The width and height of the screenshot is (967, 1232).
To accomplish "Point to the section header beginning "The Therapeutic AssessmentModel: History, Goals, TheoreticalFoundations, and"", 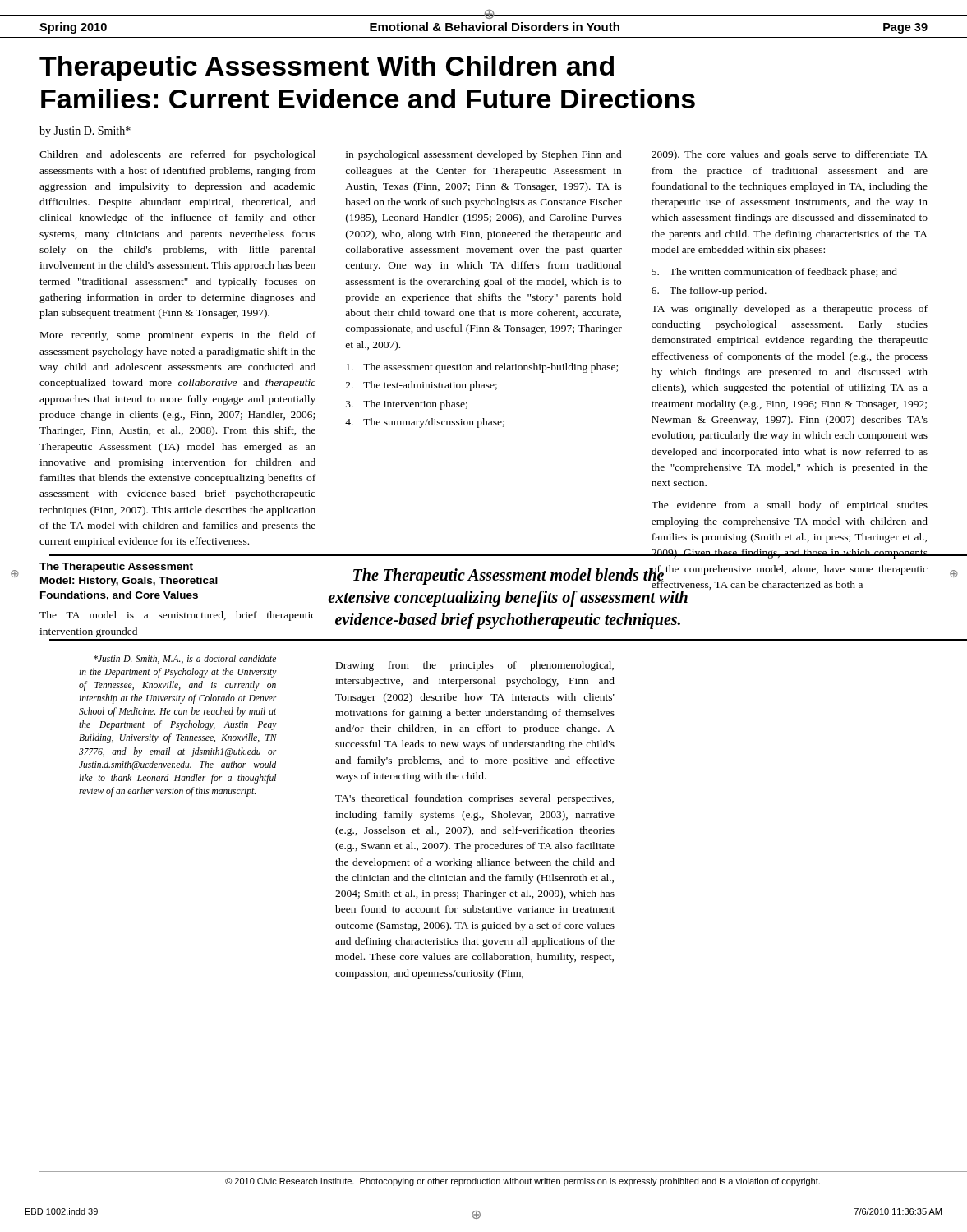I will [129, 580].
